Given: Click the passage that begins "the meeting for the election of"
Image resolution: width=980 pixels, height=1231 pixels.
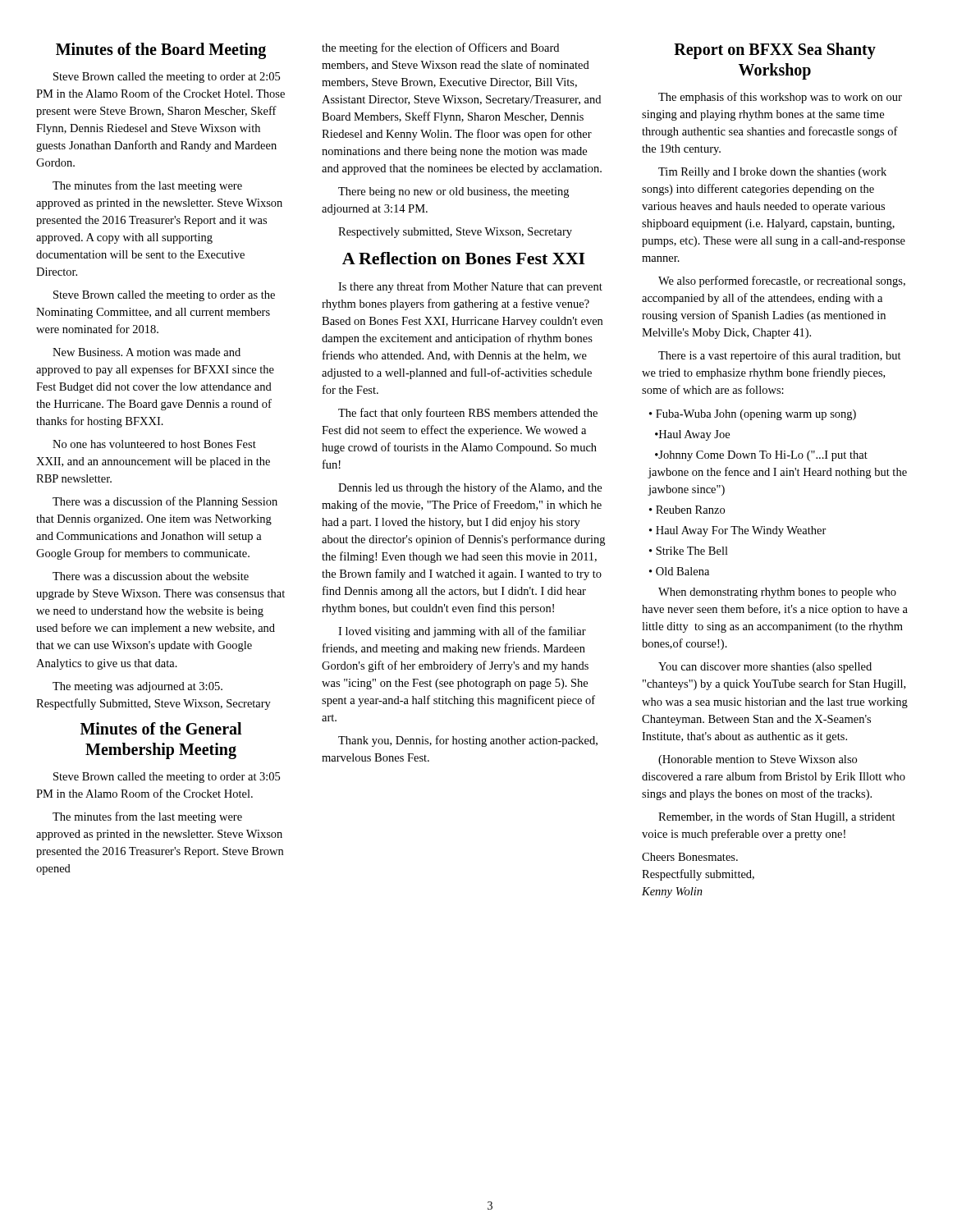Looking at the screenshot, I should point(464,140).
